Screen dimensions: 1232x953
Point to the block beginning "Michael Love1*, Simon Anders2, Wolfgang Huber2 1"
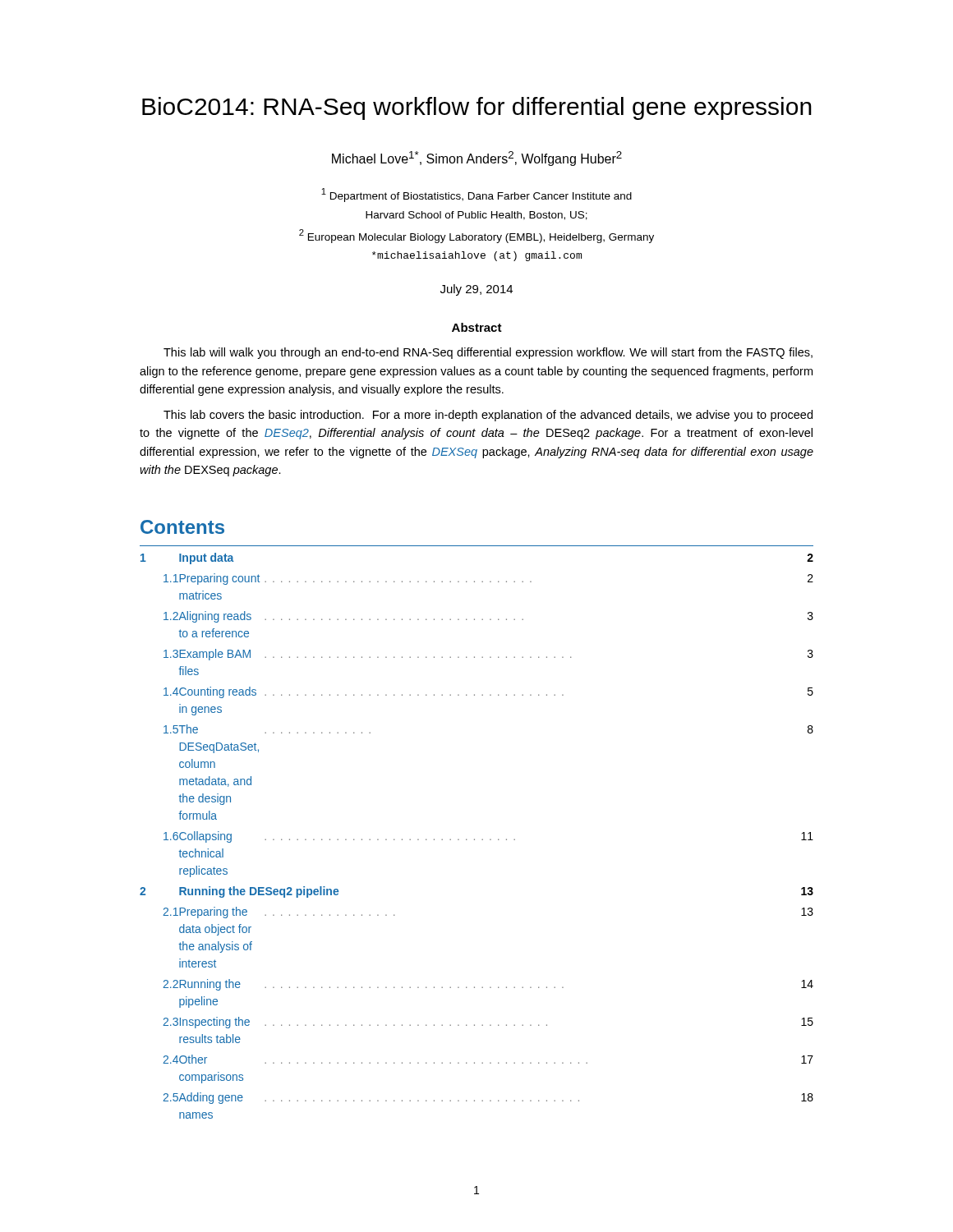point(476,223)
